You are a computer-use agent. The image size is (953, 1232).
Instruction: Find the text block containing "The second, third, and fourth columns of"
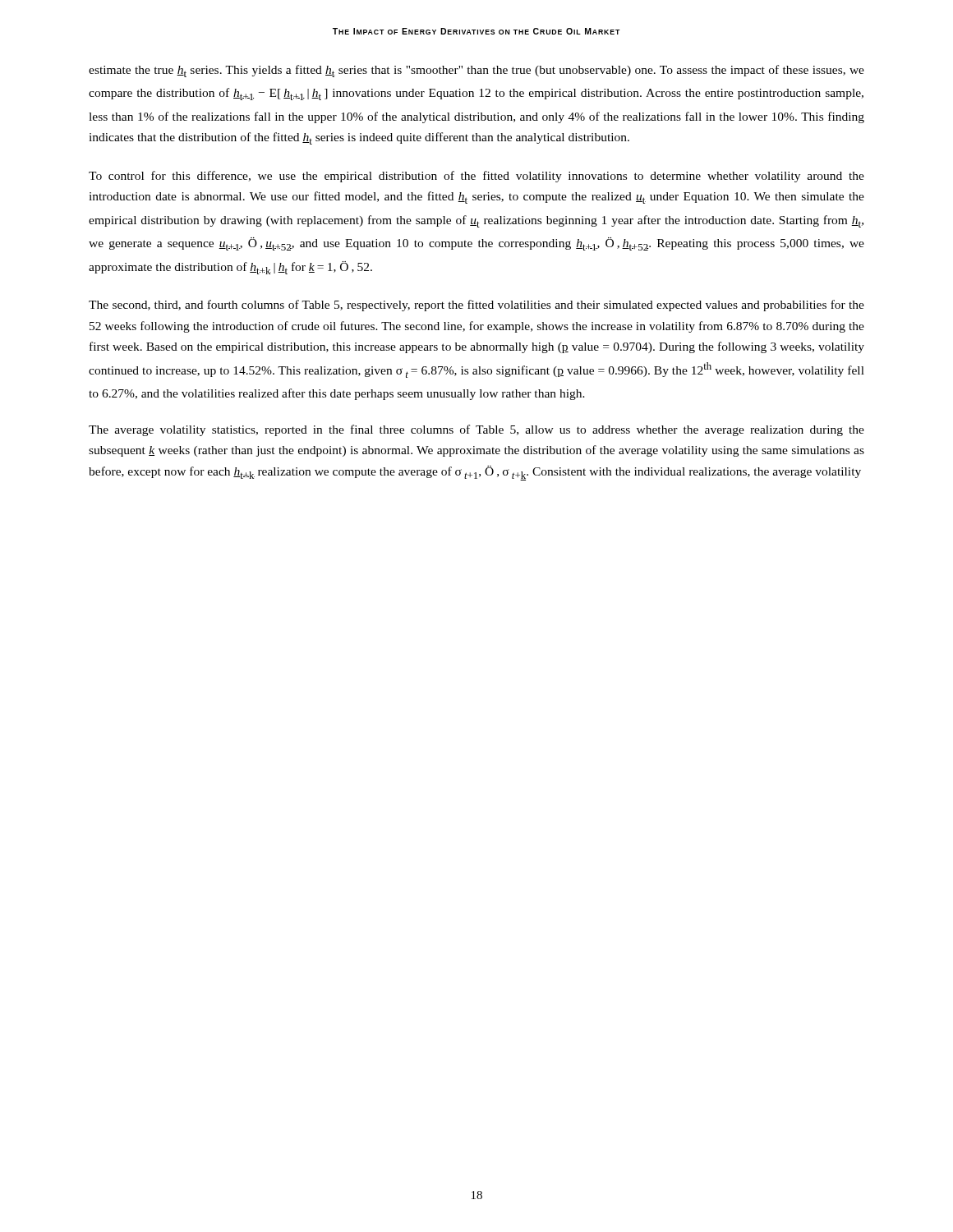click(x=476, y=349)
